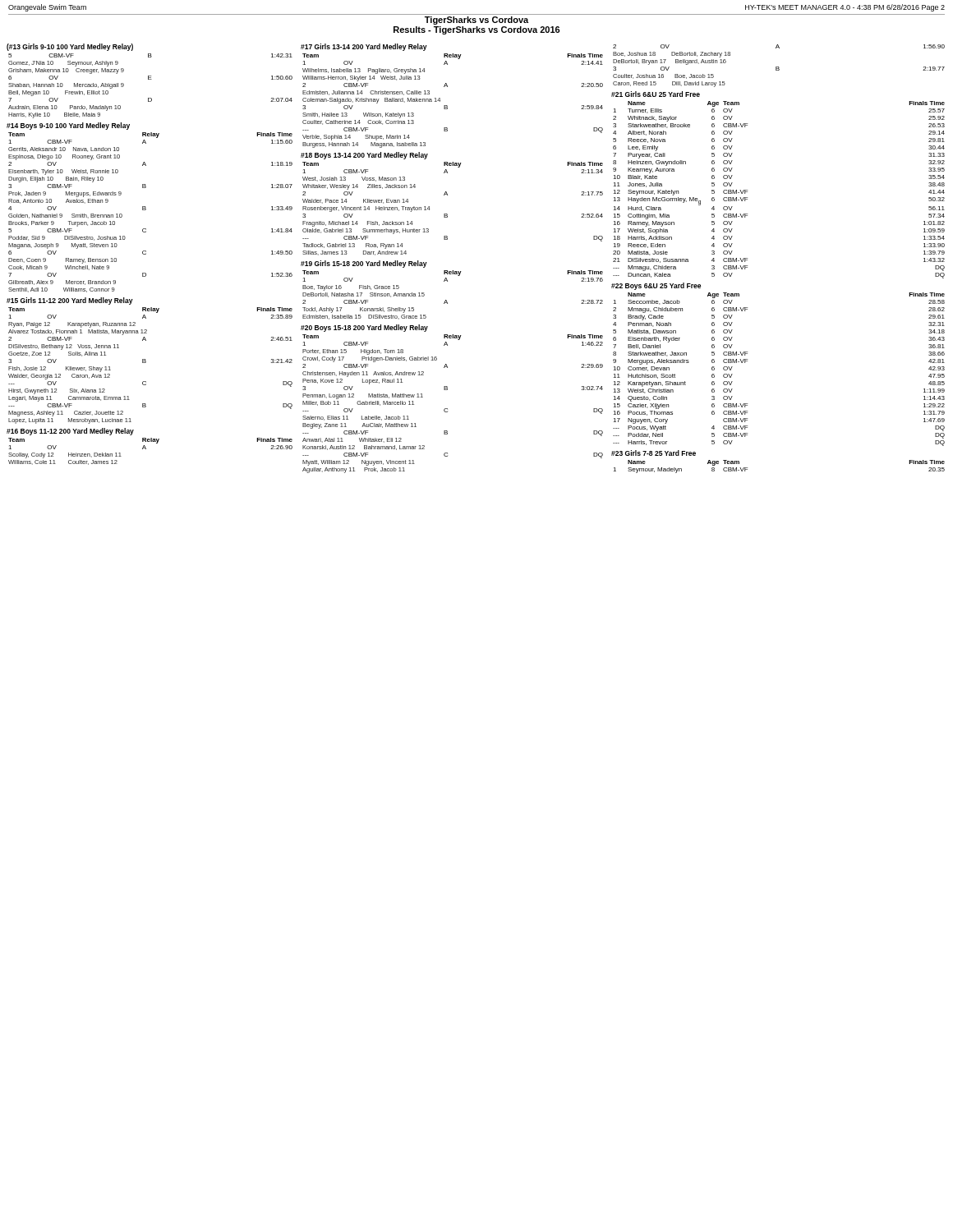Click on the table containing "Reece, Eden"
The width and height of the screenshot is (953, 1232).
click(779, 189)
